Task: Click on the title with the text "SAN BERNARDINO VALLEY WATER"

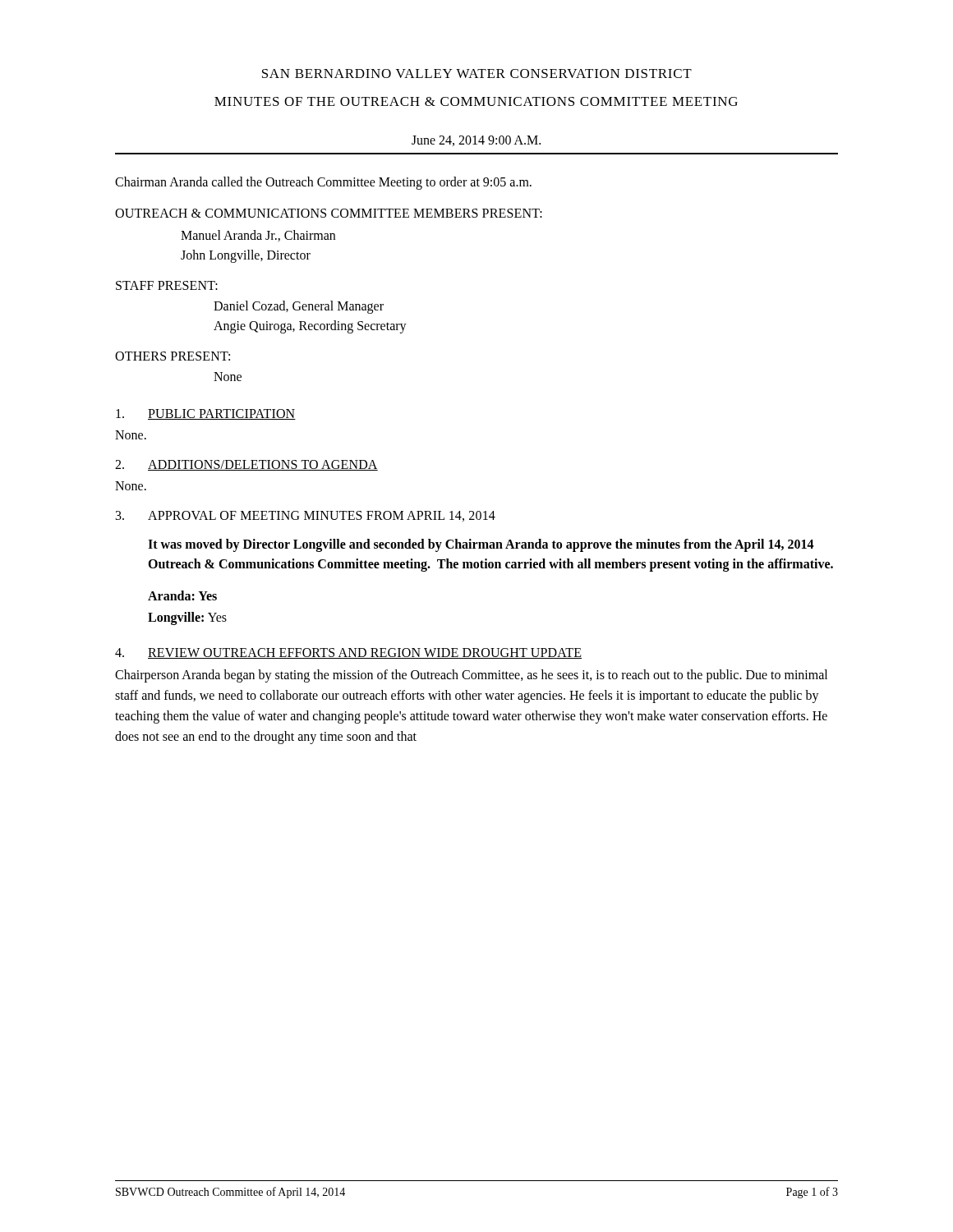Action: tap(476, 74)
